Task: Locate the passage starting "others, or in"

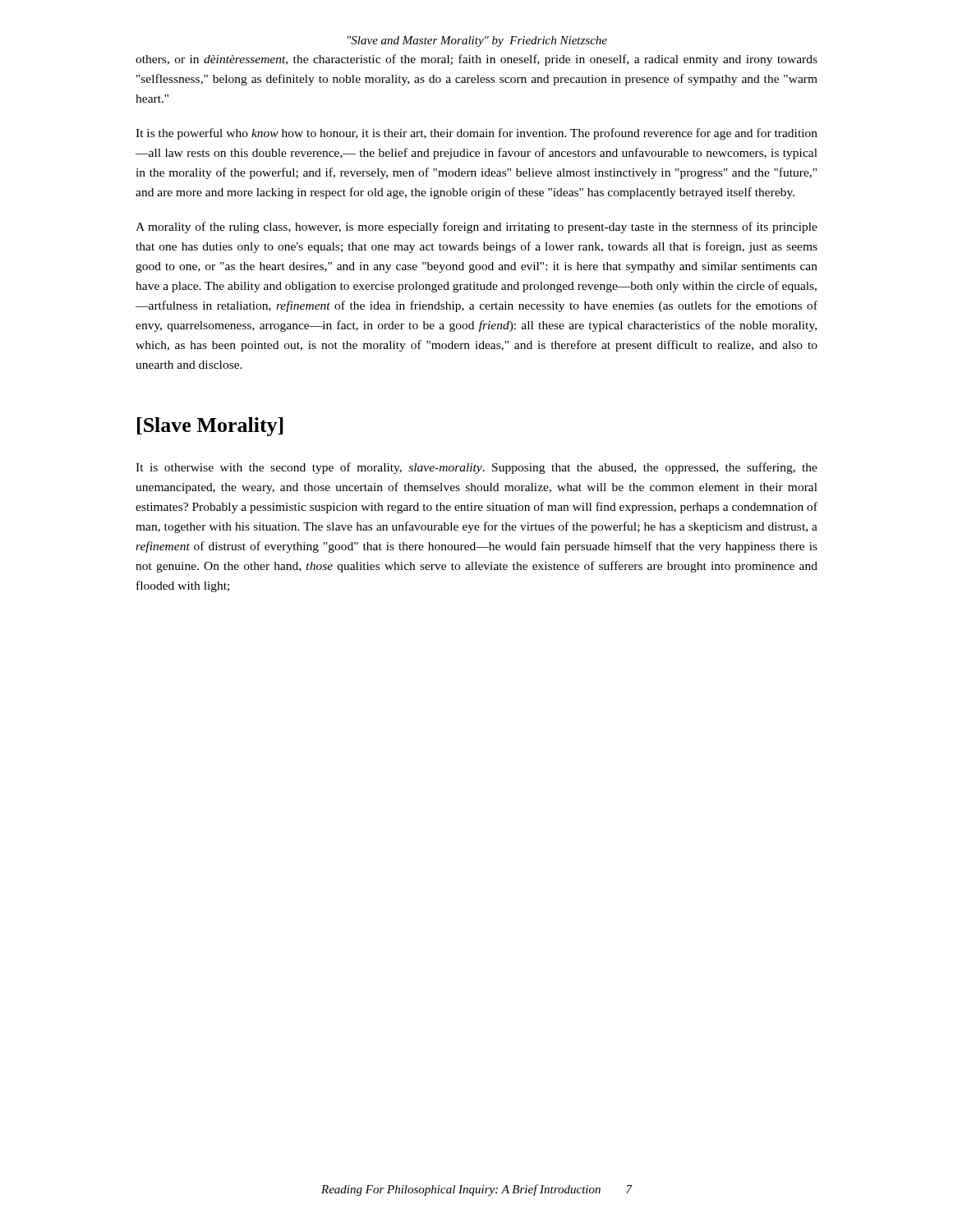Action: pos(476,78)
